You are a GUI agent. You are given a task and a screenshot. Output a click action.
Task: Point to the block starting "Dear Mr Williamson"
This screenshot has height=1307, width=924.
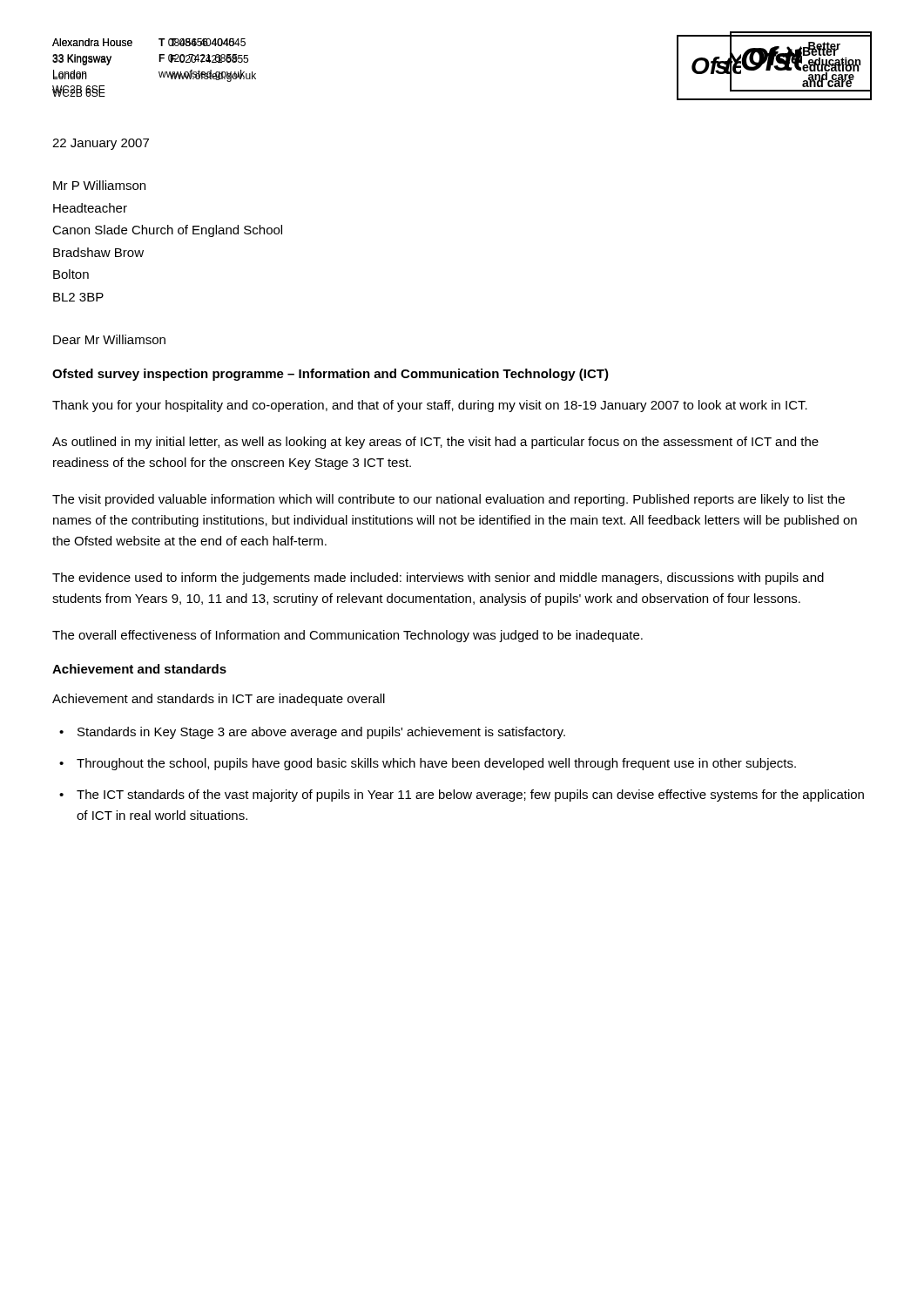pyautogui.click(x=109, y=339)
